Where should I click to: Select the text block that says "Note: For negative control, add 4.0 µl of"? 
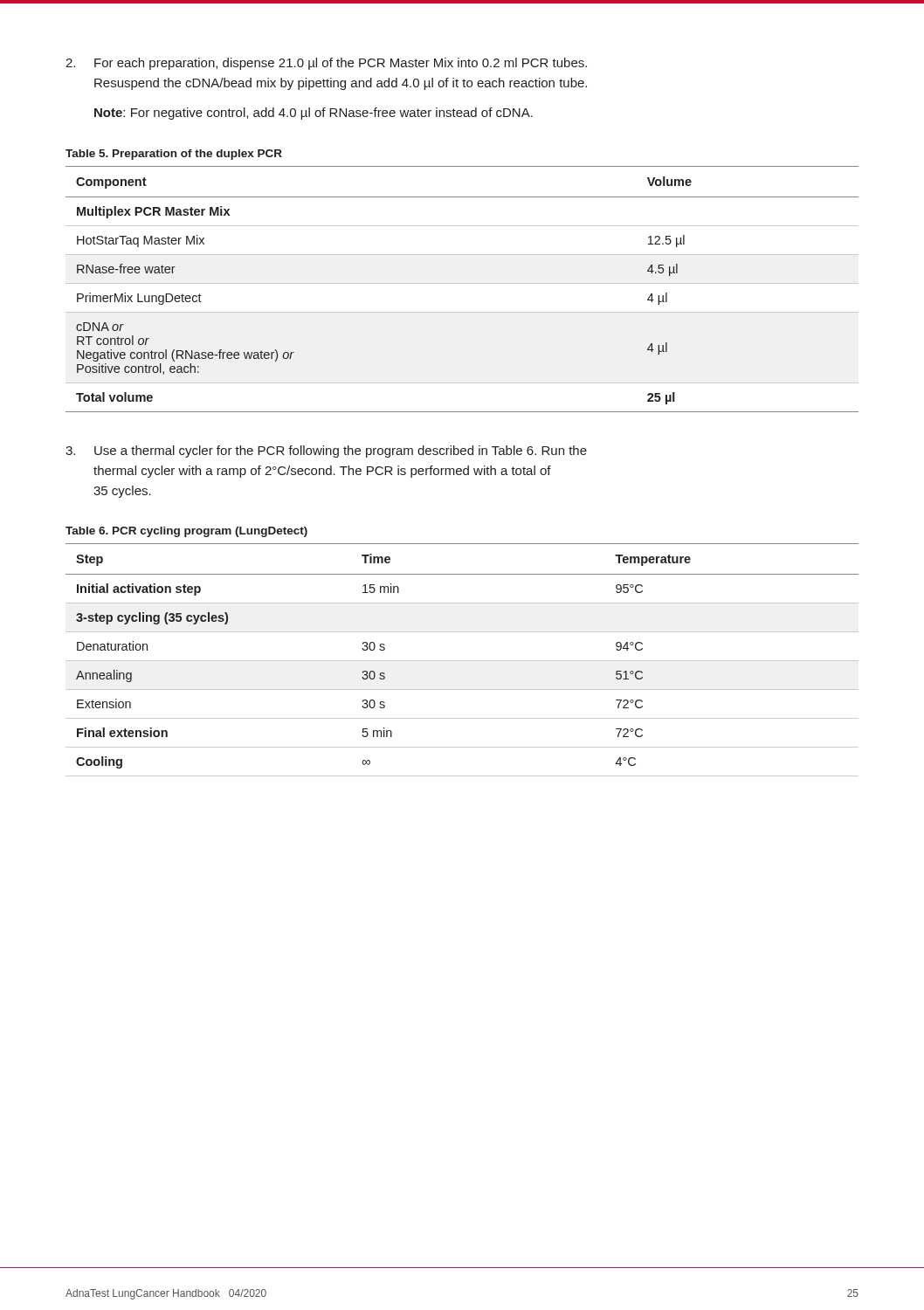(313, 112)
